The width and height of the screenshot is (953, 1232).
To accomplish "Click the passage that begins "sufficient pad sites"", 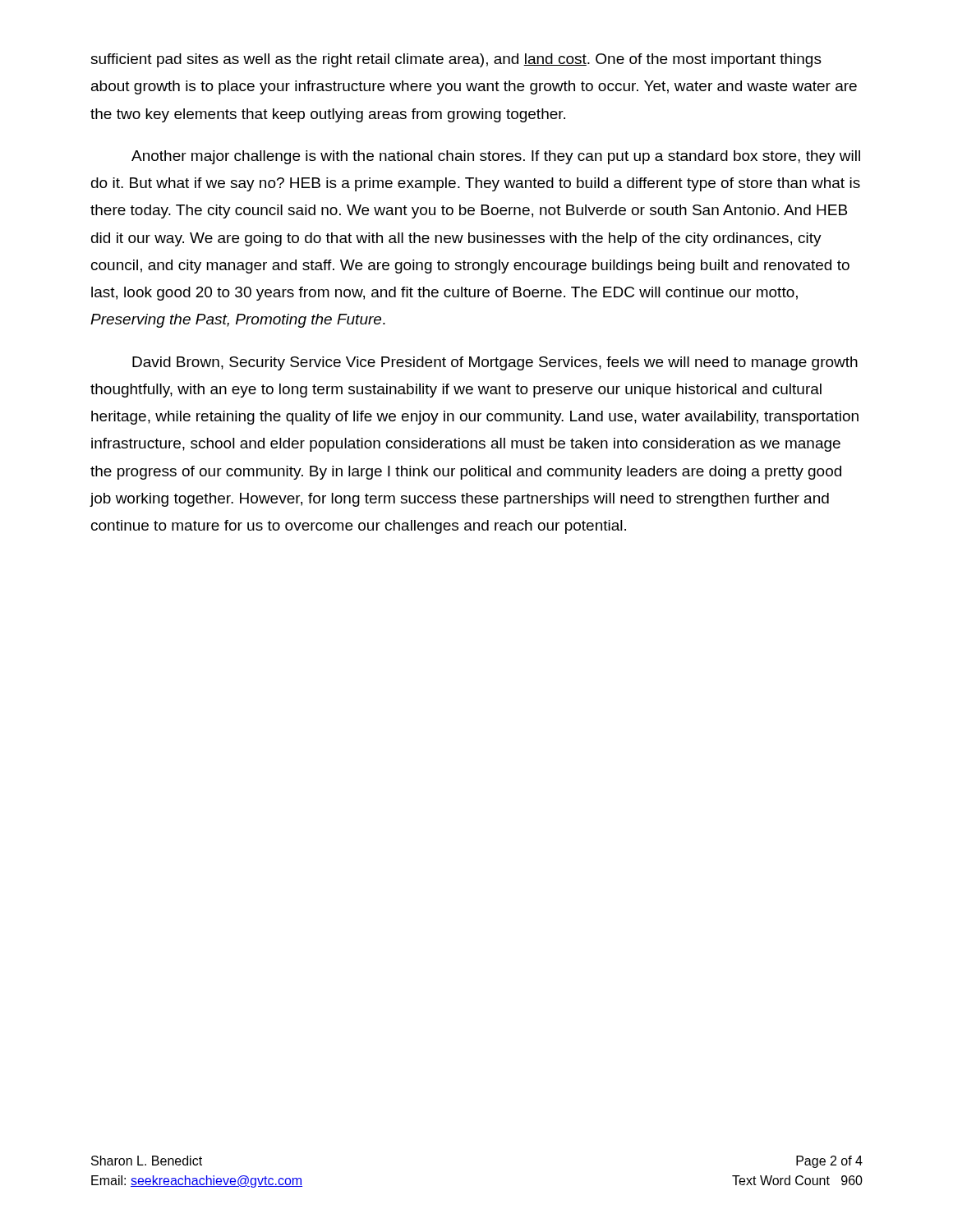I will (x=476, y=292).
